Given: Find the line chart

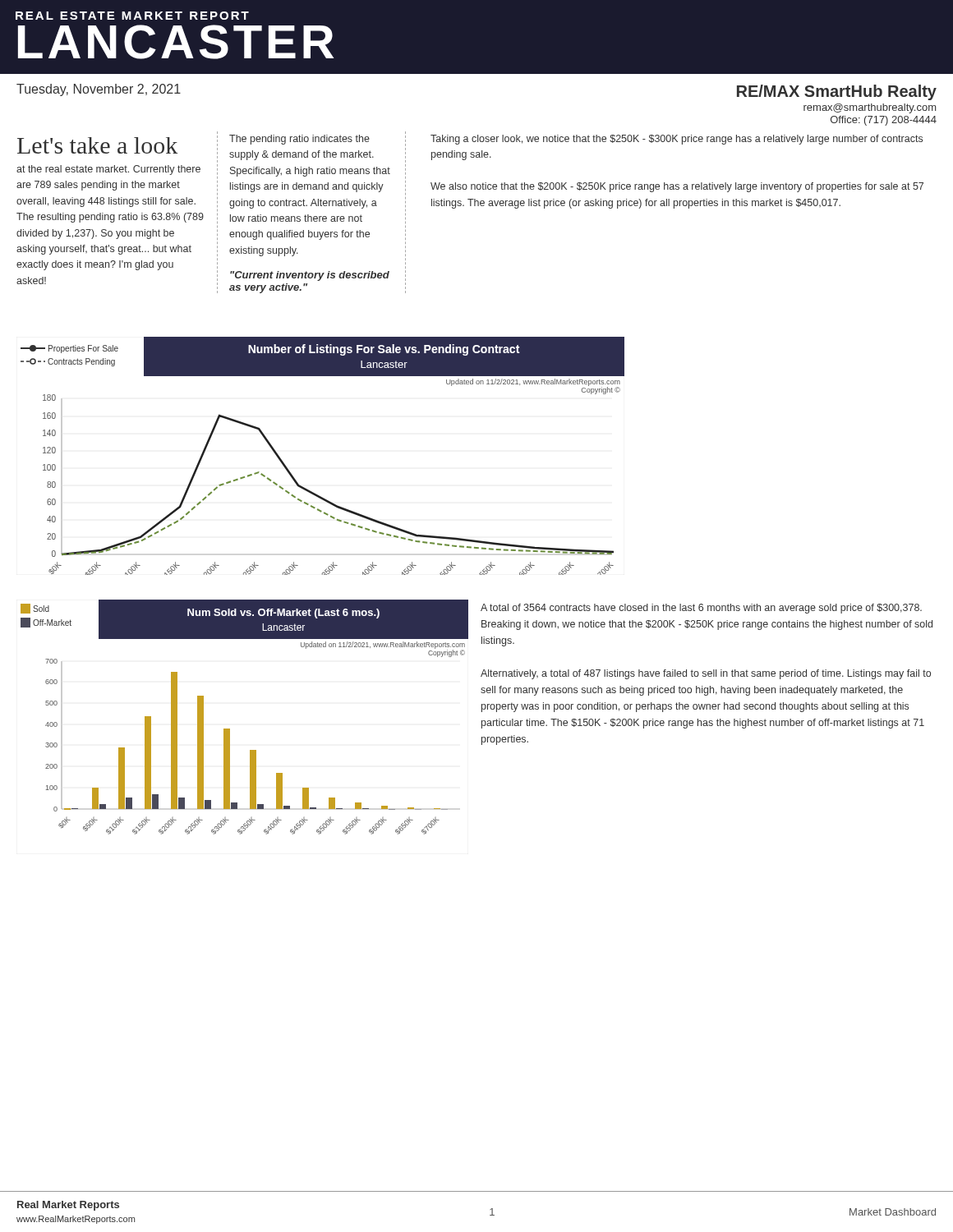Looking at the screenshot, I should pos(320,456).
